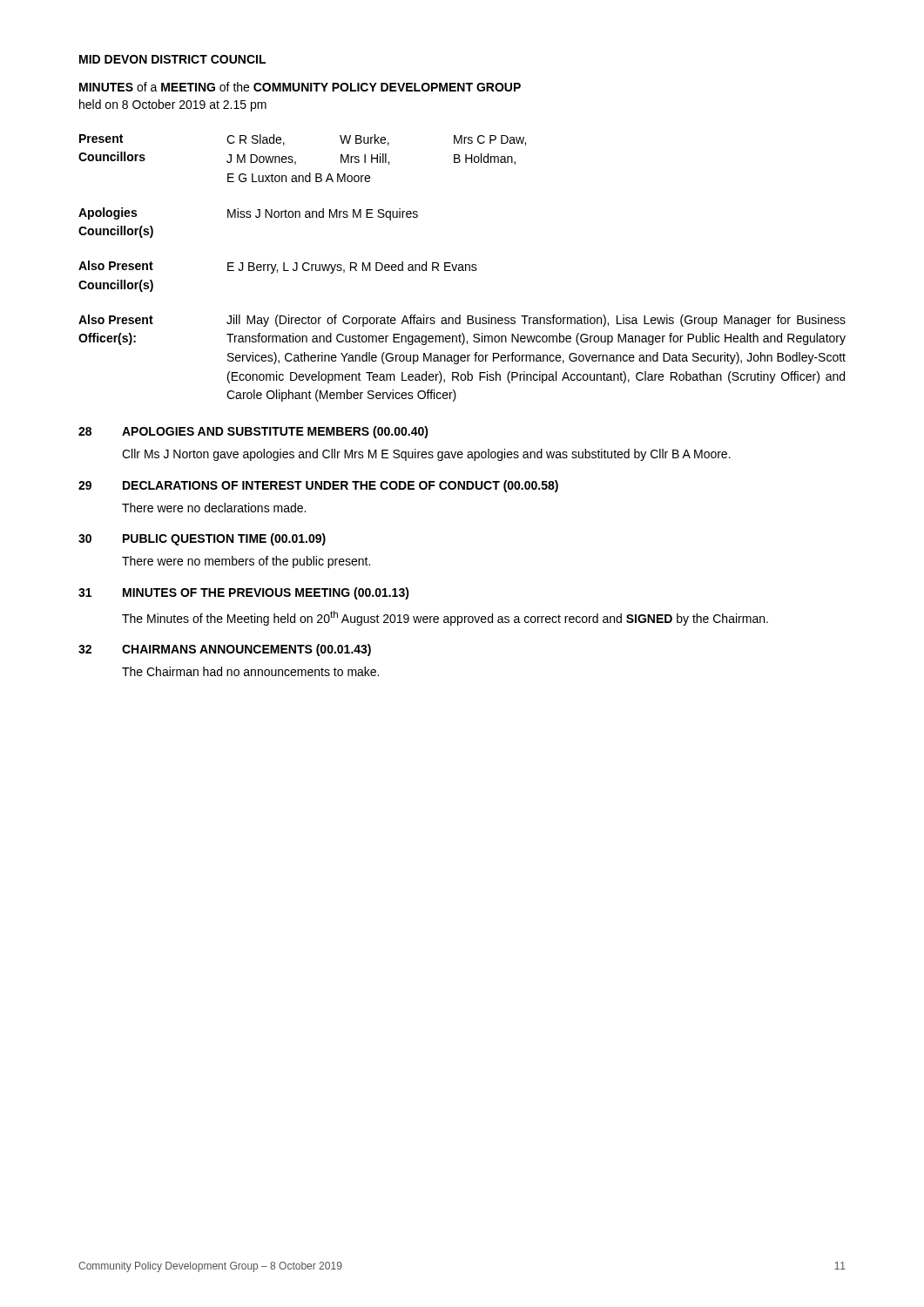Screen dimensions: 1307x924
Task: Click on the section header that says "APOLOGIES AND SUBSTITUTE MEMBERS"
Action: pos(275,431)
